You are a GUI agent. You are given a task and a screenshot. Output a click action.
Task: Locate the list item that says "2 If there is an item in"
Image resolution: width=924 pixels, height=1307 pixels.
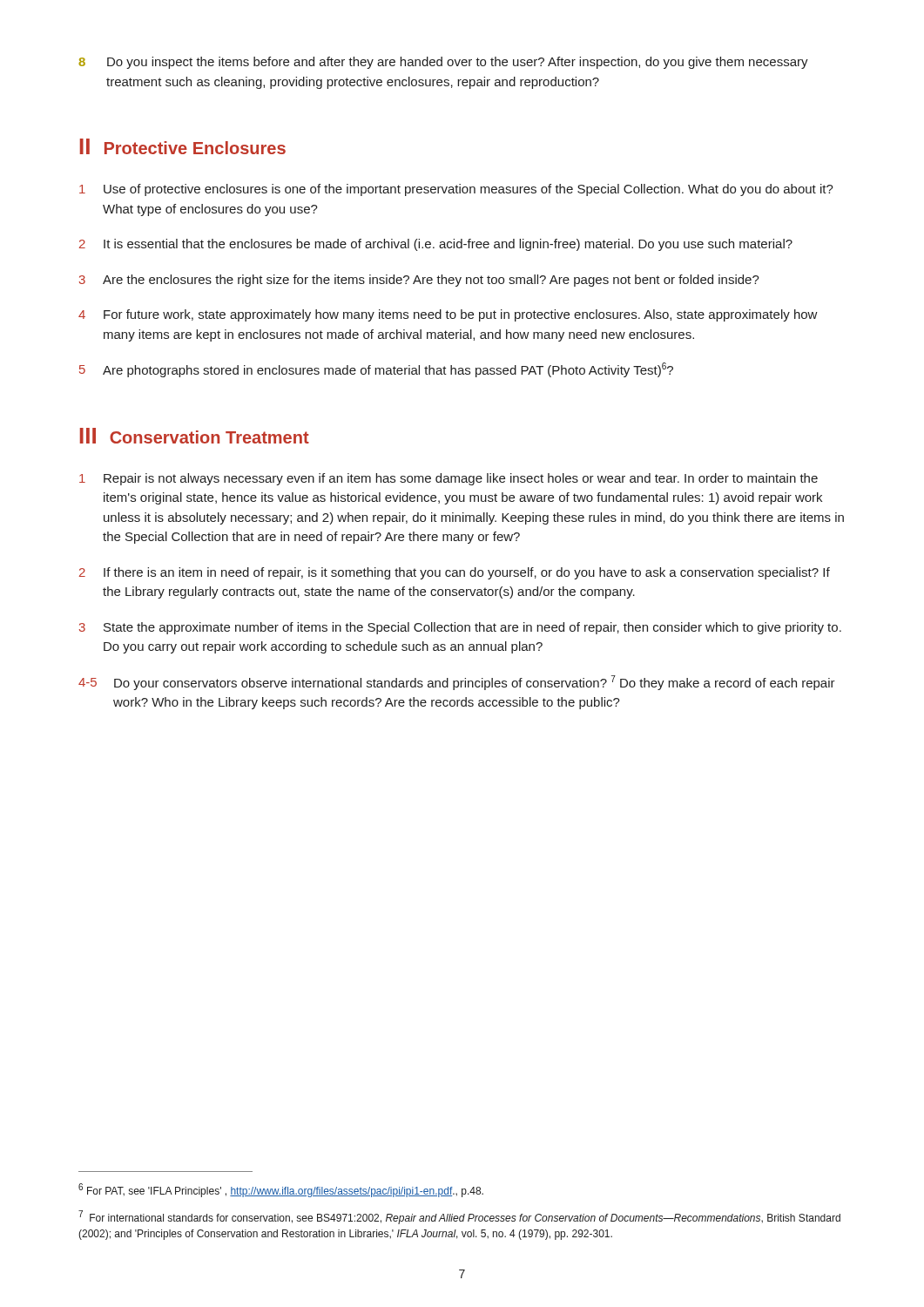click(x=462, y=582)
